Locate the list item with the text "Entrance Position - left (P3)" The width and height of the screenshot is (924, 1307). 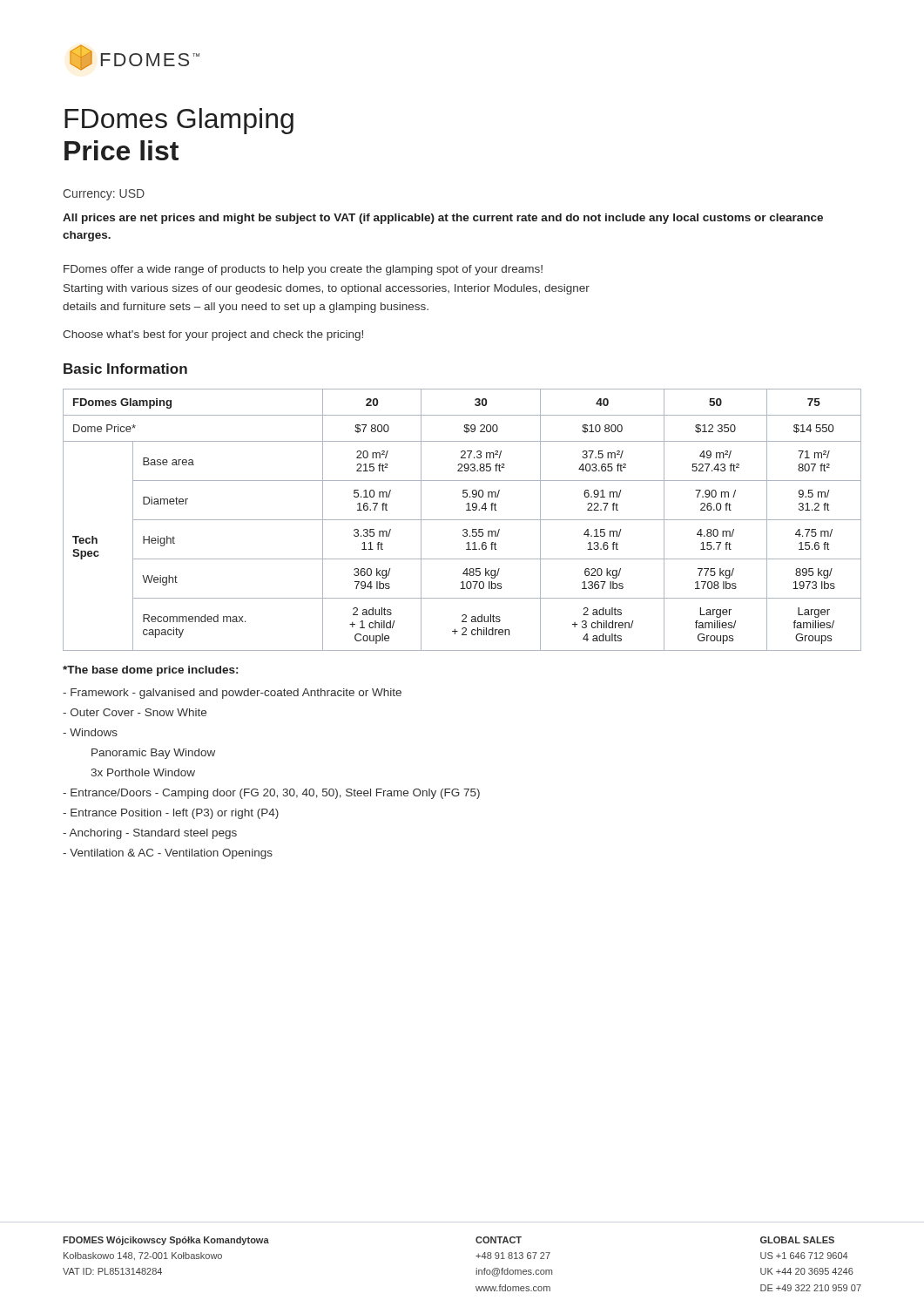pyautogui.click(x=171, y=813)
